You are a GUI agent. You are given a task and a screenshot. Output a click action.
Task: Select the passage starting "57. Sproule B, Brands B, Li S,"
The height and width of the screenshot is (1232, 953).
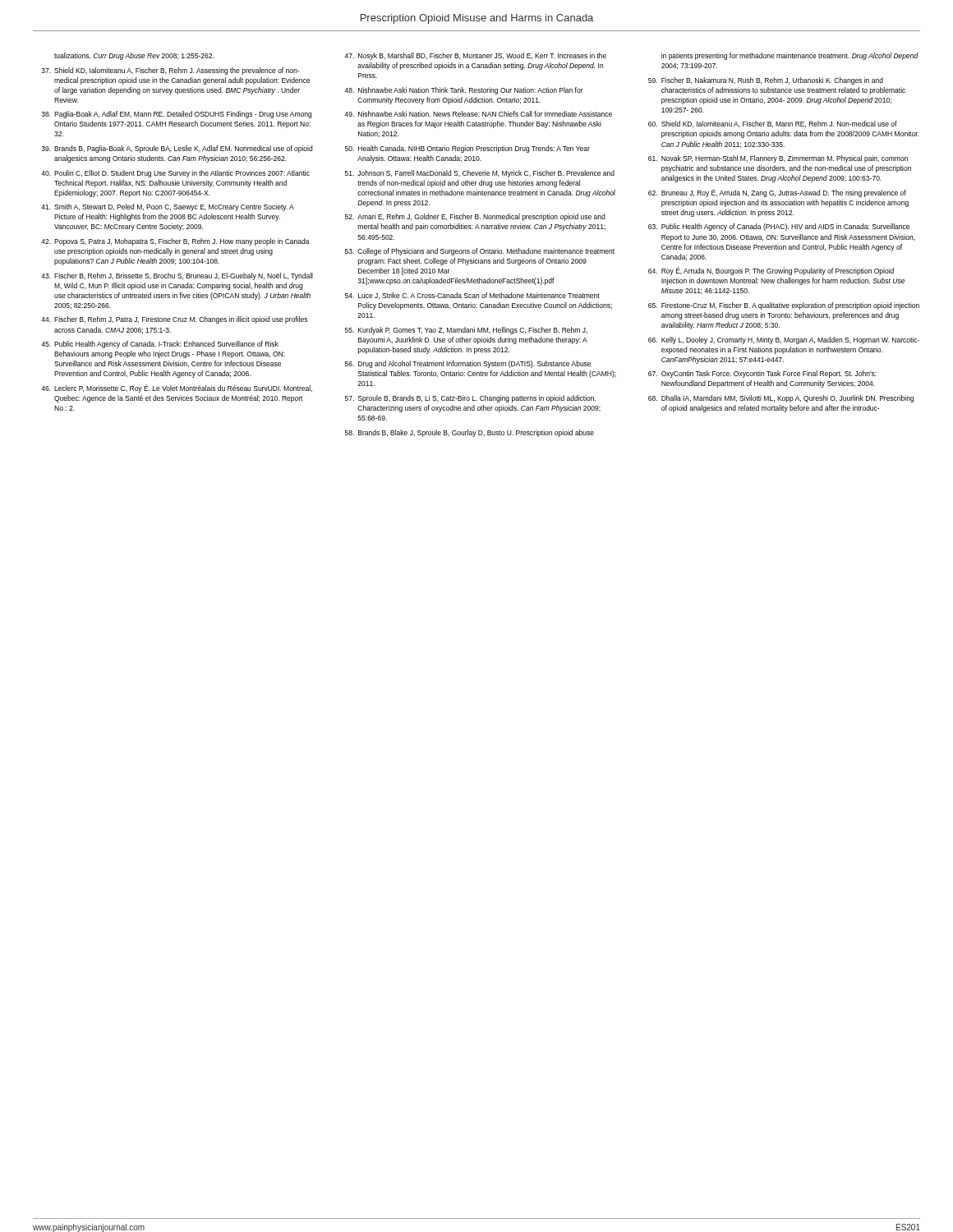point(476,408)
